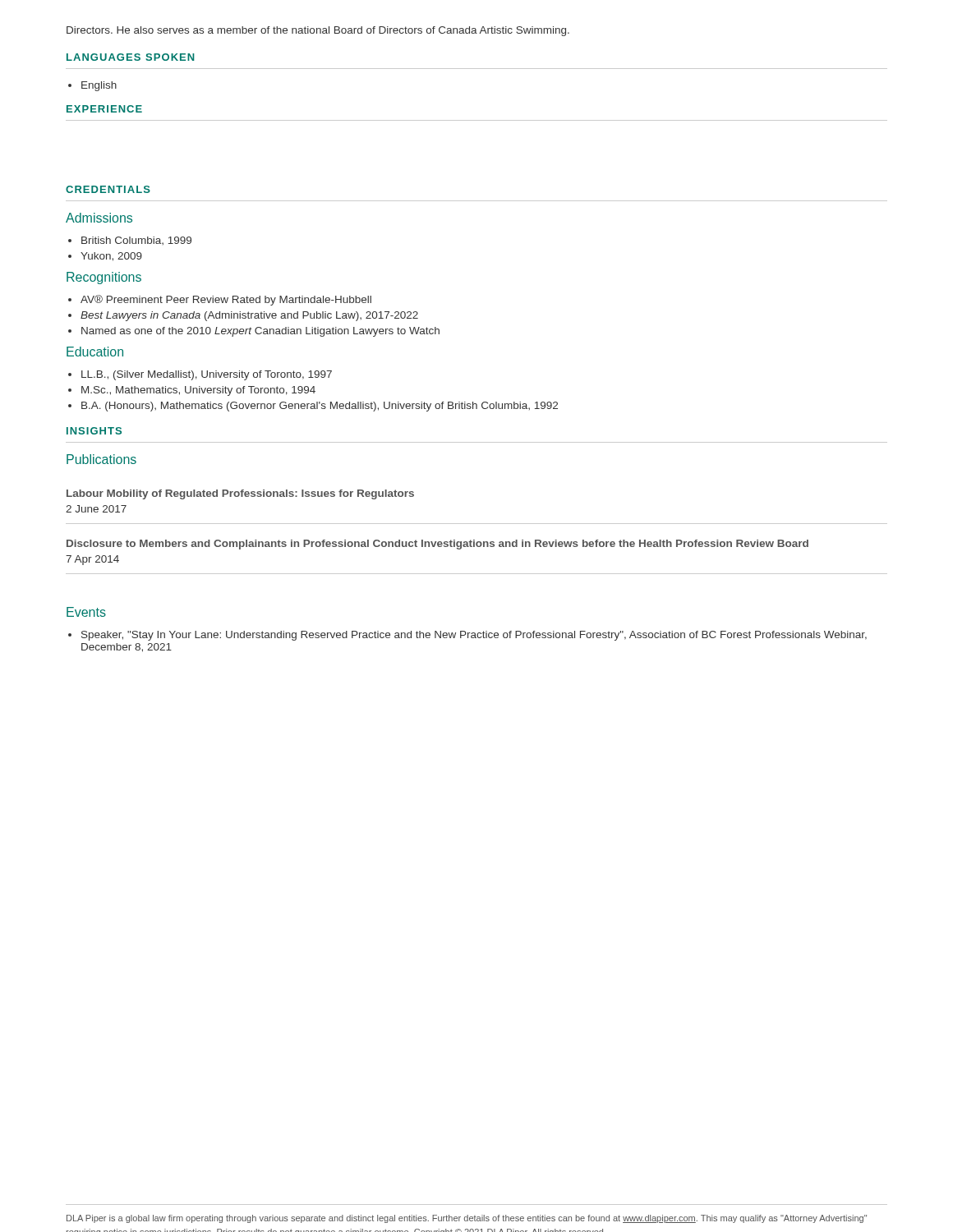Select the region starting "7 Apr 2014"
Screen dimensions: 1232x953
[x=92, y=560]
